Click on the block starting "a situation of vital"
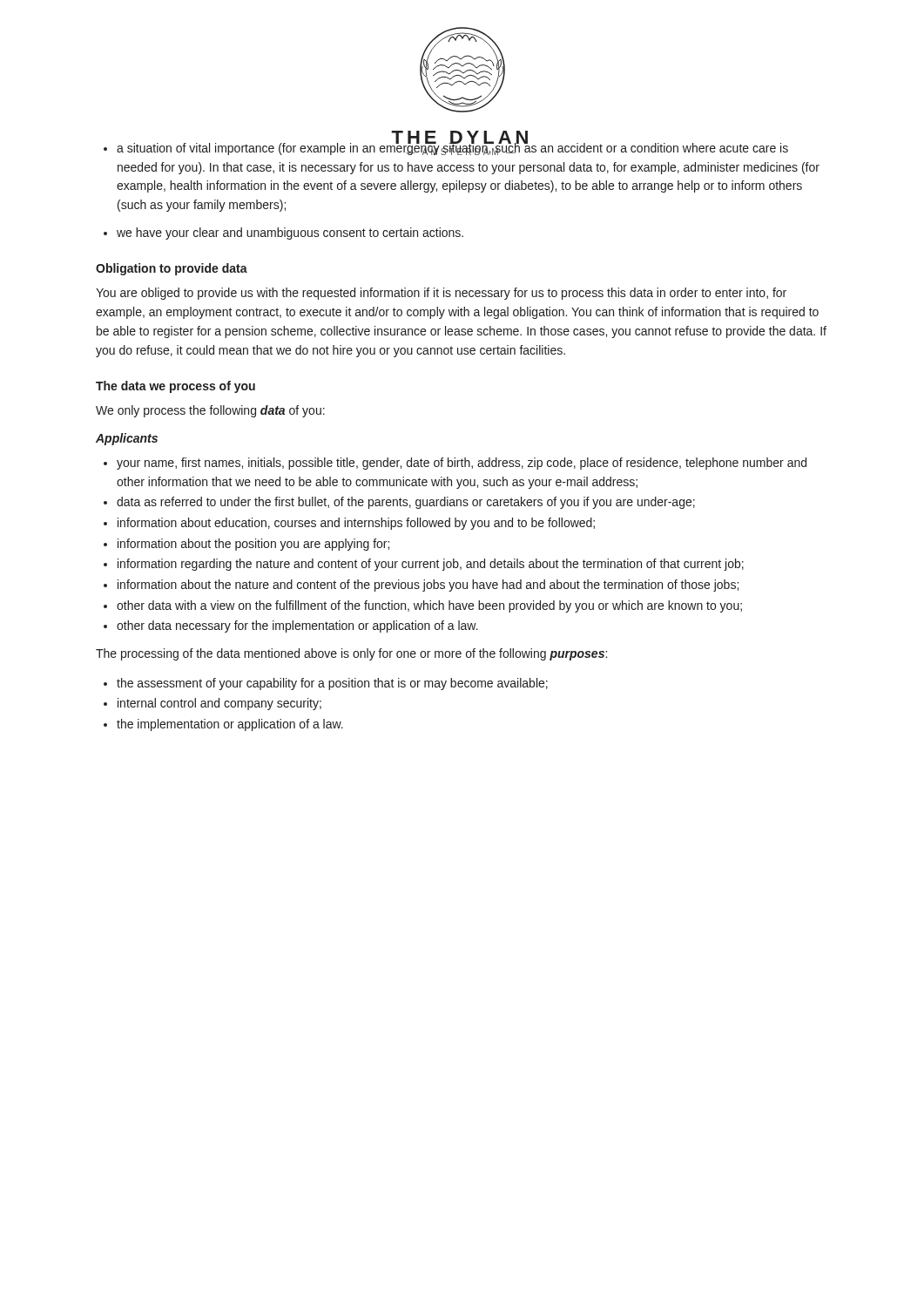 (x=462, y=177)
